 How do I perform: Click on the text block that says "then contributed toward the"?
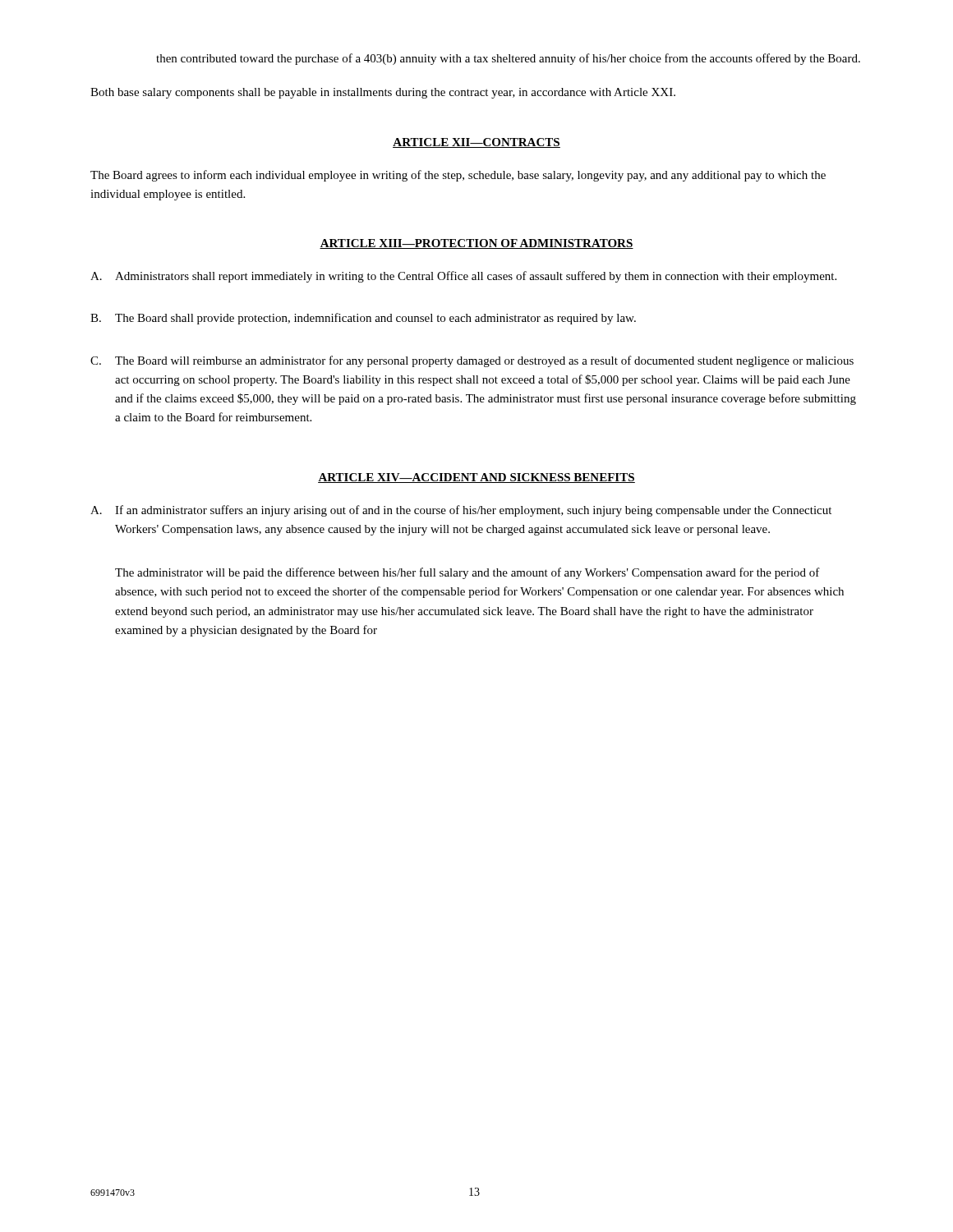(x=509, y=59)
